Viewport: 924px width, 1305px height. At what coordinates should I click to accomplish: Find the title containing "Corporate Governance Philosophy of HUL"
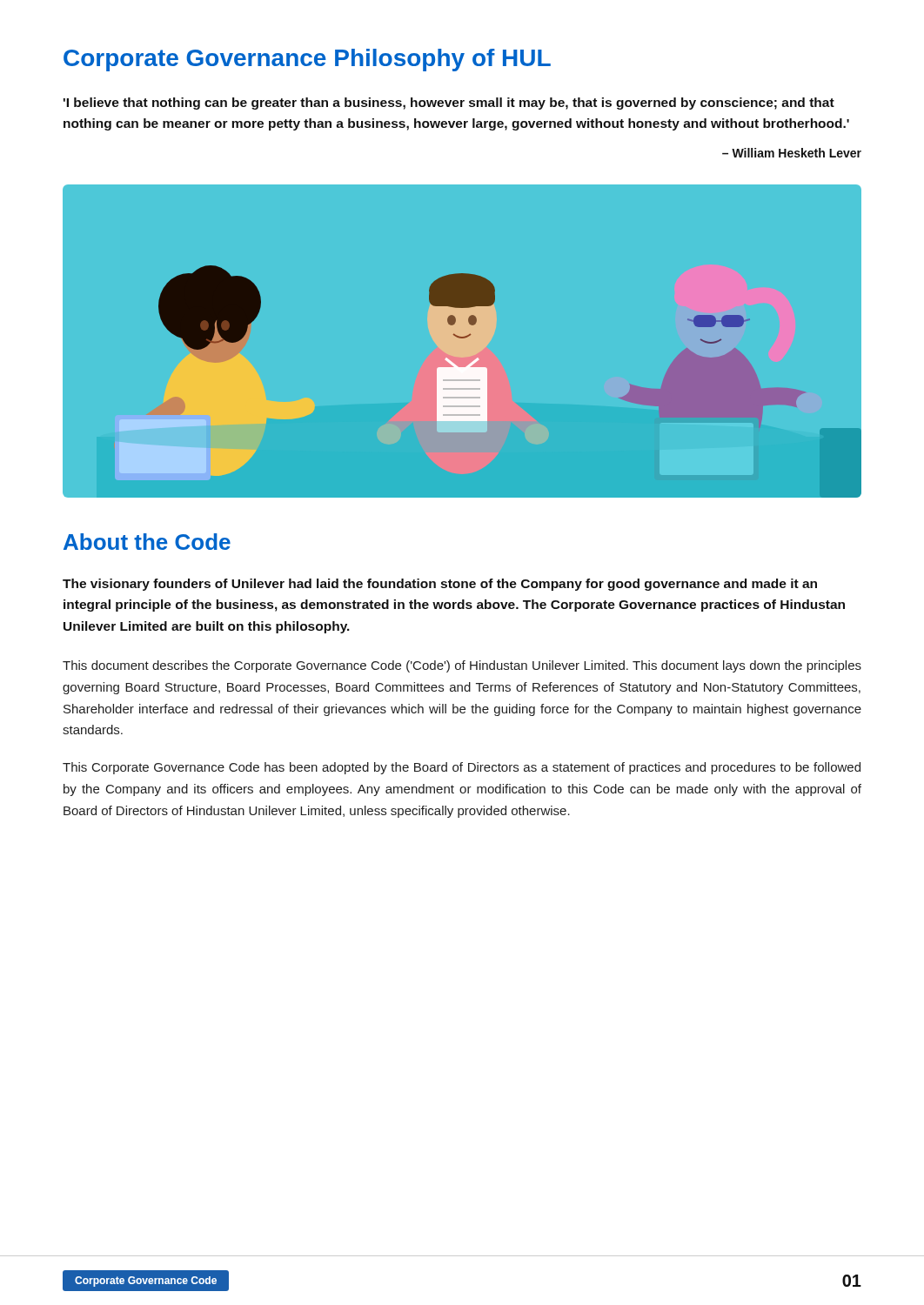(x=462, y=58)
